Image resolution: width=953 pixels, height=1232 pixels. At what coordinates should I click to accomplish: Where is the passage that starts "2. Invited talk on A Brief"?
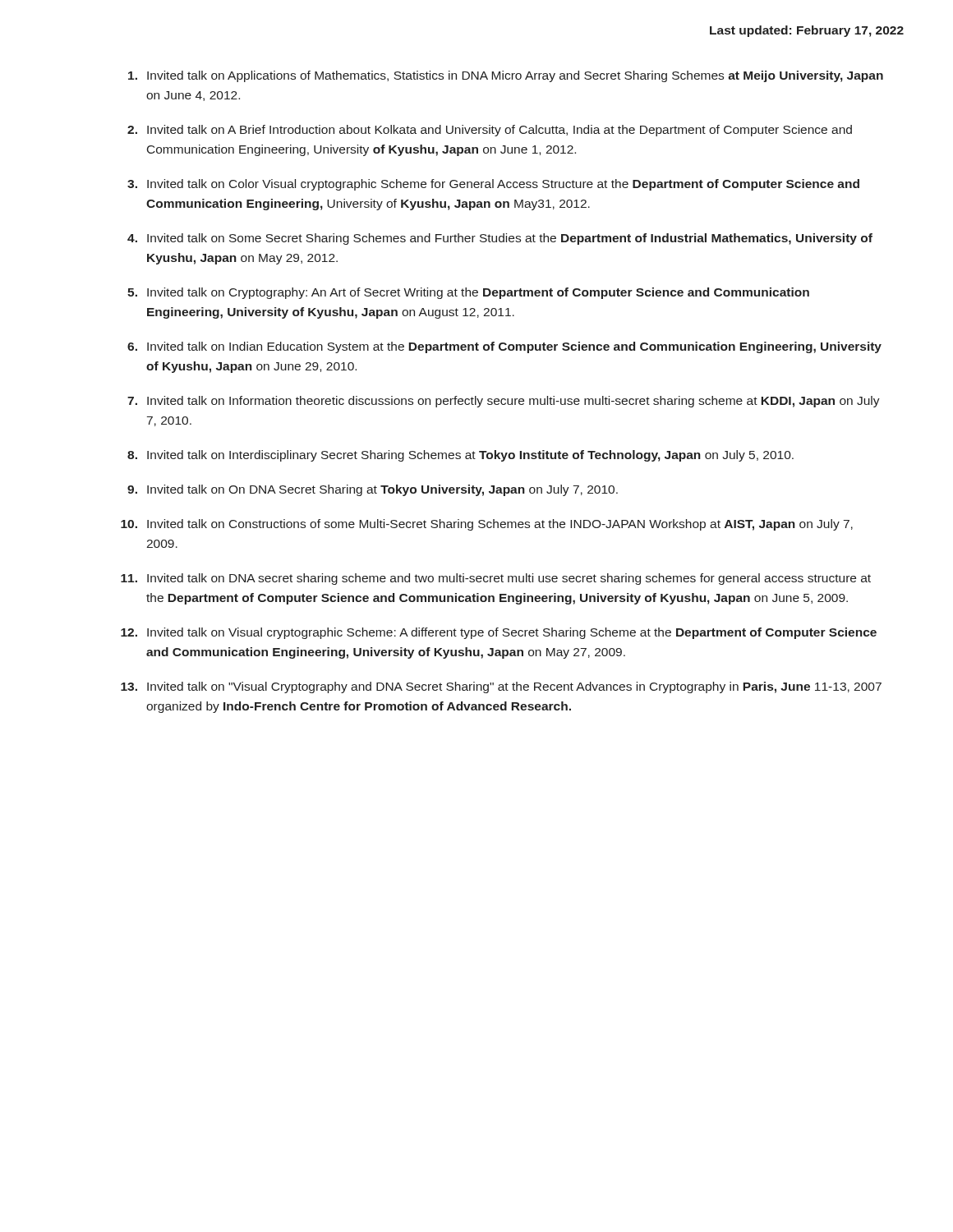(x=497, y=140)
